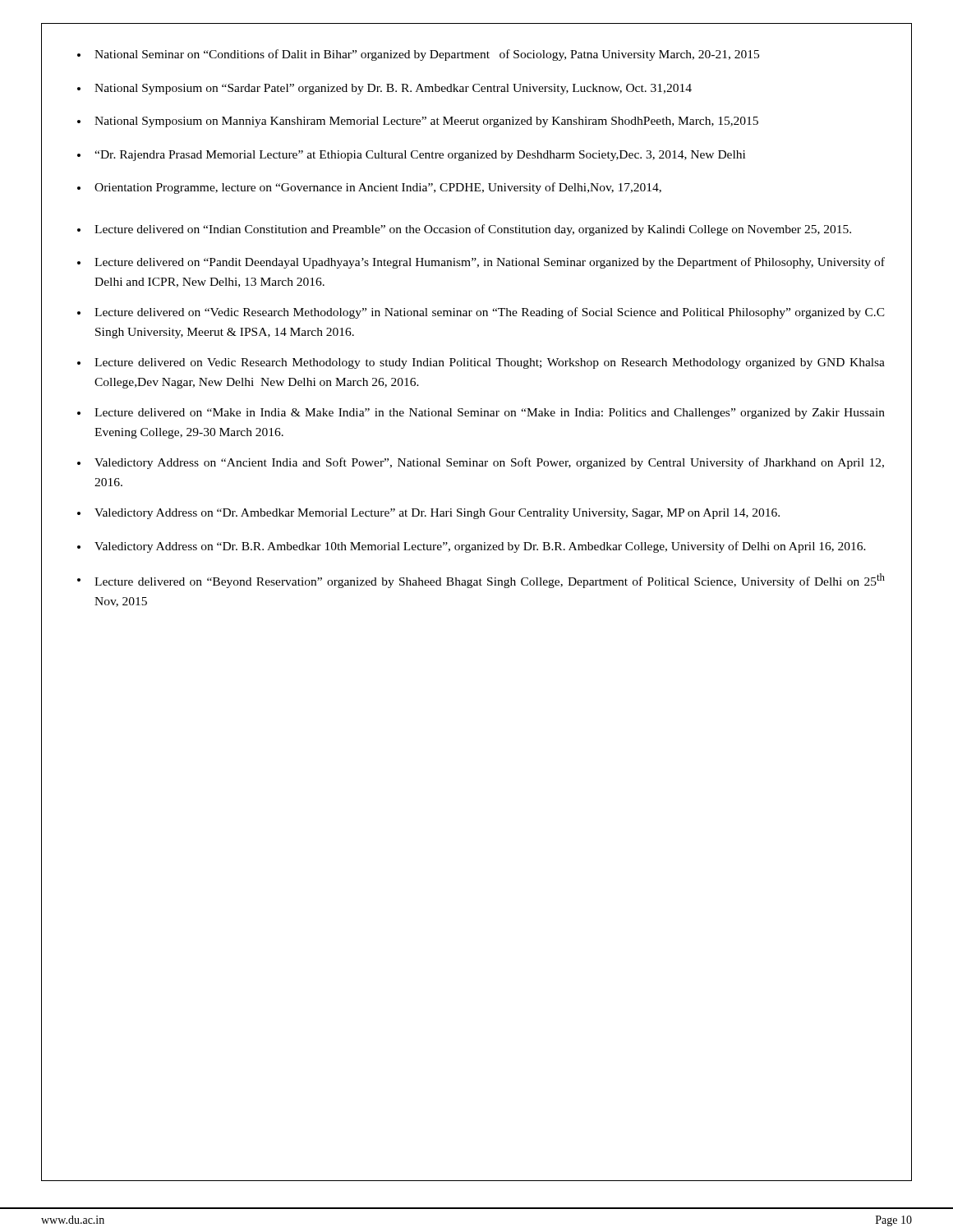Find the text starting "• Lecture delivered on “Make in India"

(x=476, y=422)
